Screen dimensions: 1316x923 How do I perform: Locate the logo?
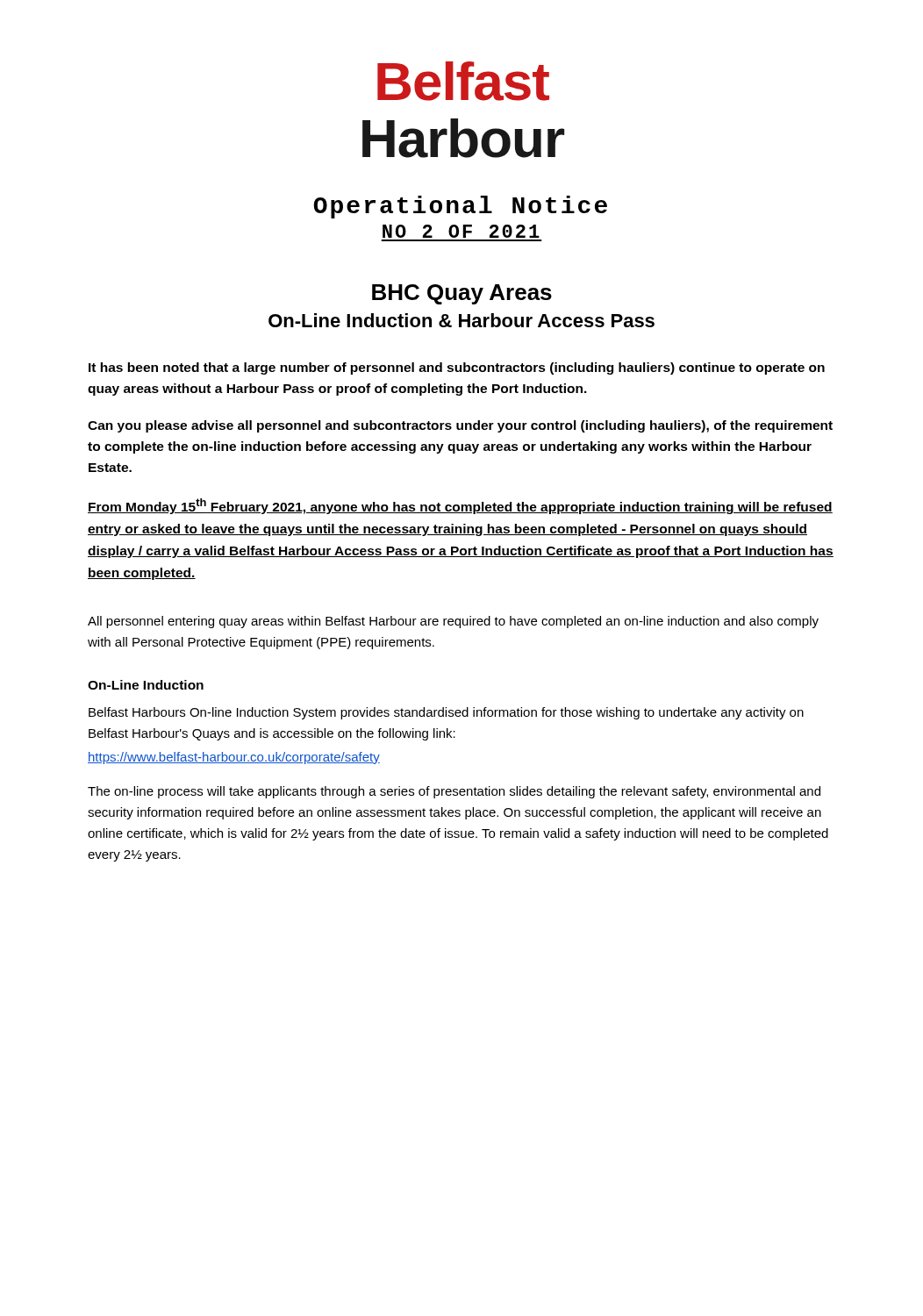click(x=462, y=110)
